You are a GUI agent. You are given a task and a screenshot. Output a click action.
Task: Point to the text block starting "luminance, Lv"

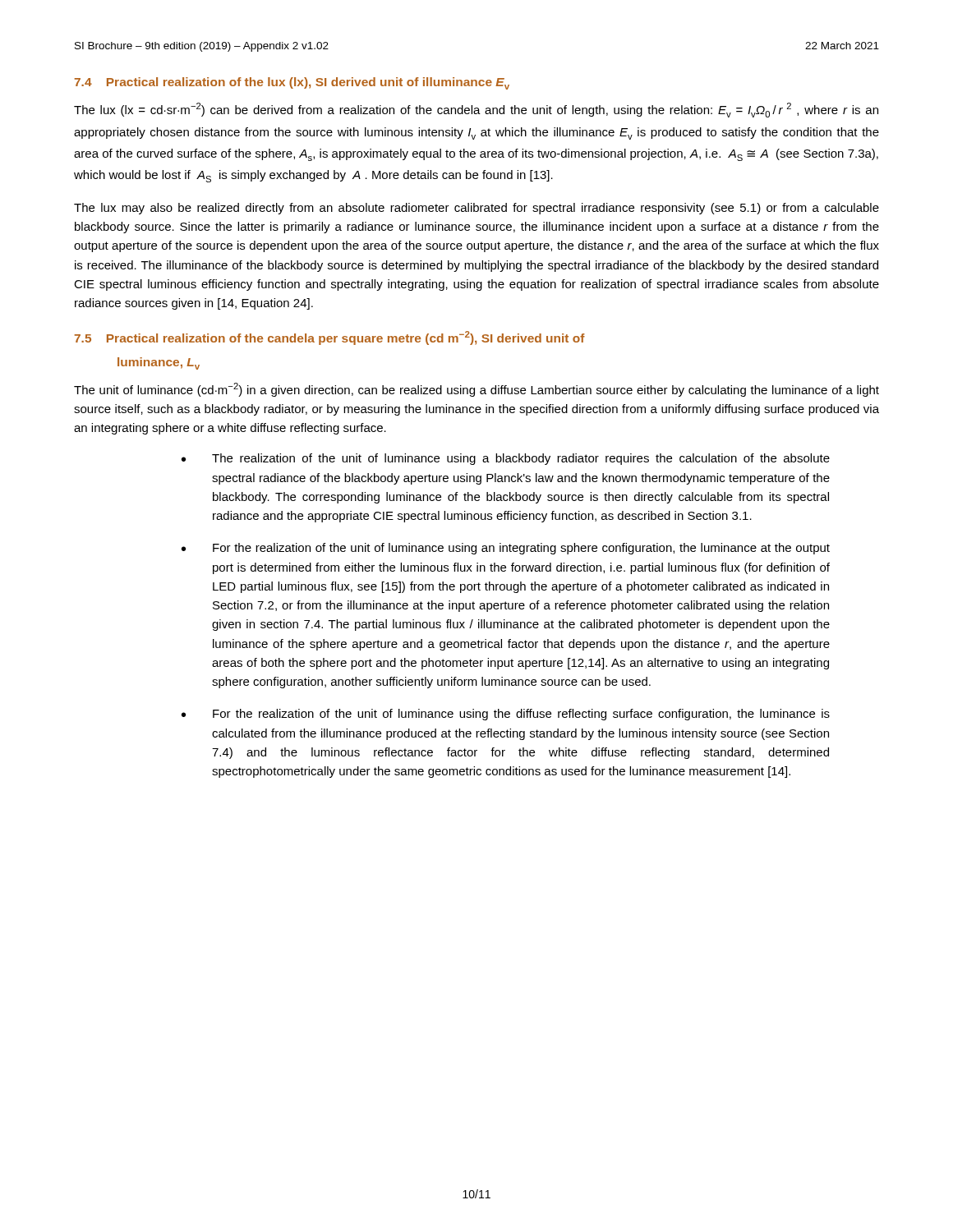pyautogui.click(x=158, y=363)
